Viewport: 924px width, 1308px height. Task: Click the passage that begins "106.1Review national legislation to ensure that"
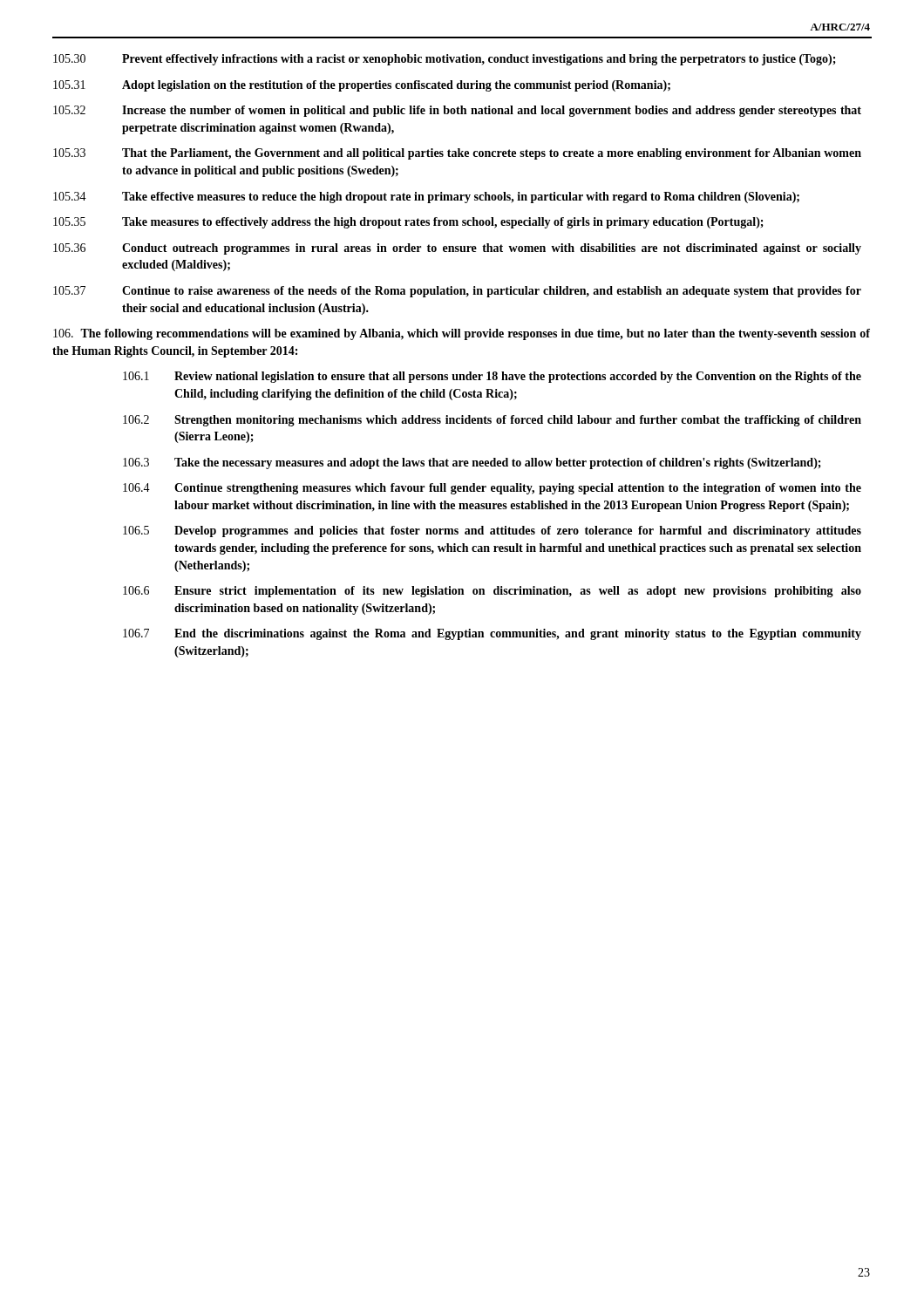(x=492, y=385)
